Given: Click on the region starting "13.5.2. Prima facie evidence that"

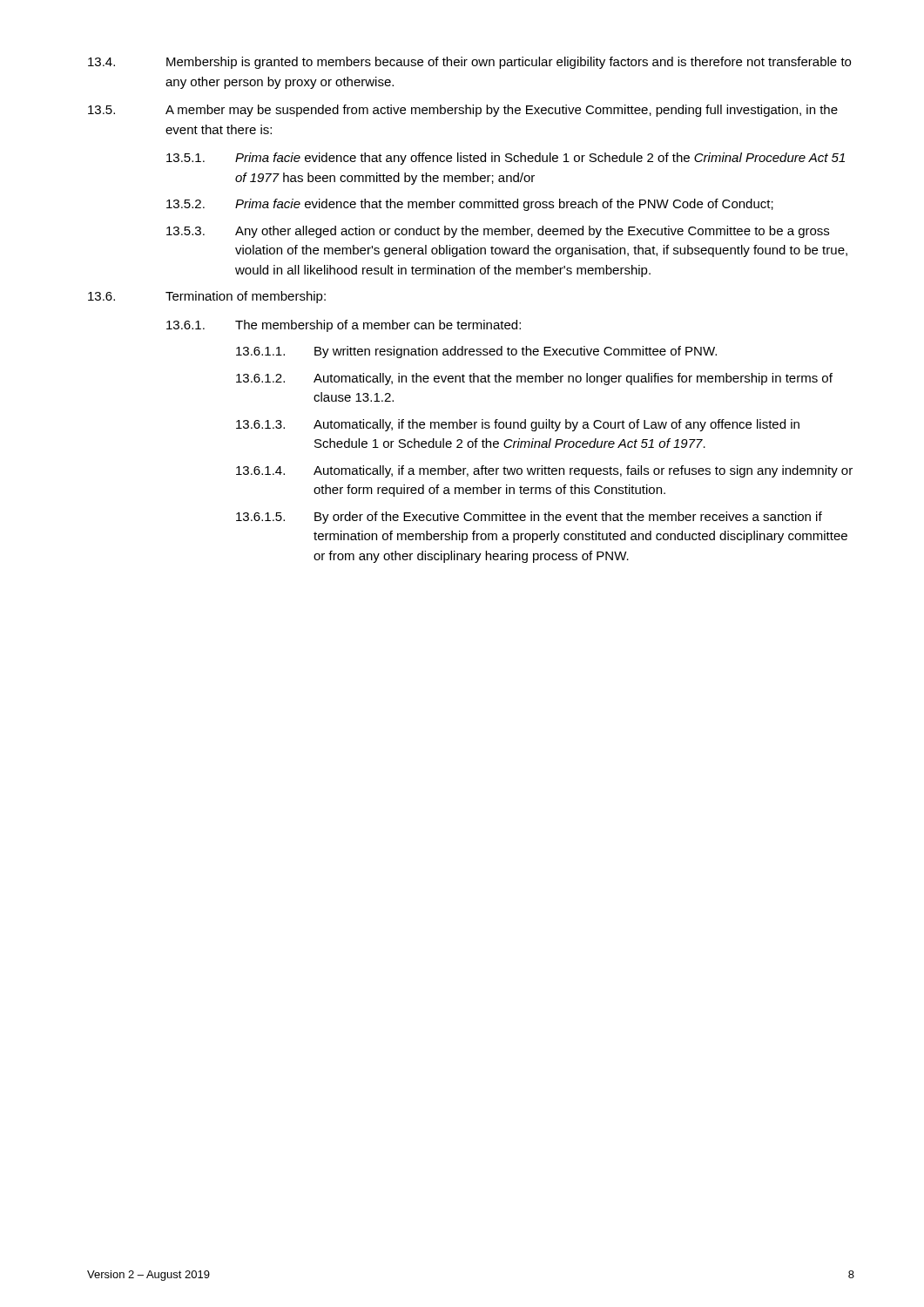Looking at the screenshot, I should (510, 204).
